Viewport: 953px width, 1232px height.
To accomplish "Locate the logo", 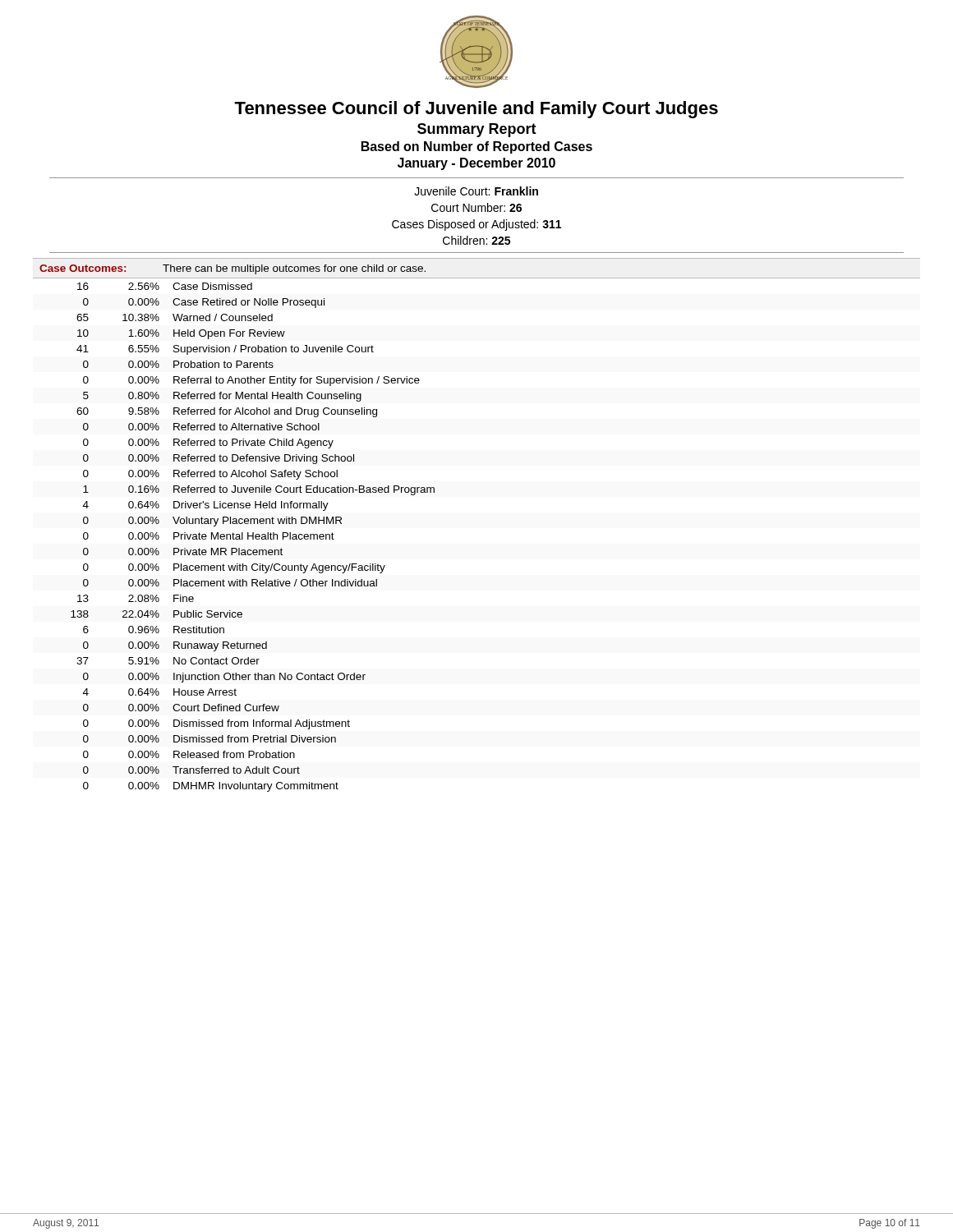I will click(476, 46).
